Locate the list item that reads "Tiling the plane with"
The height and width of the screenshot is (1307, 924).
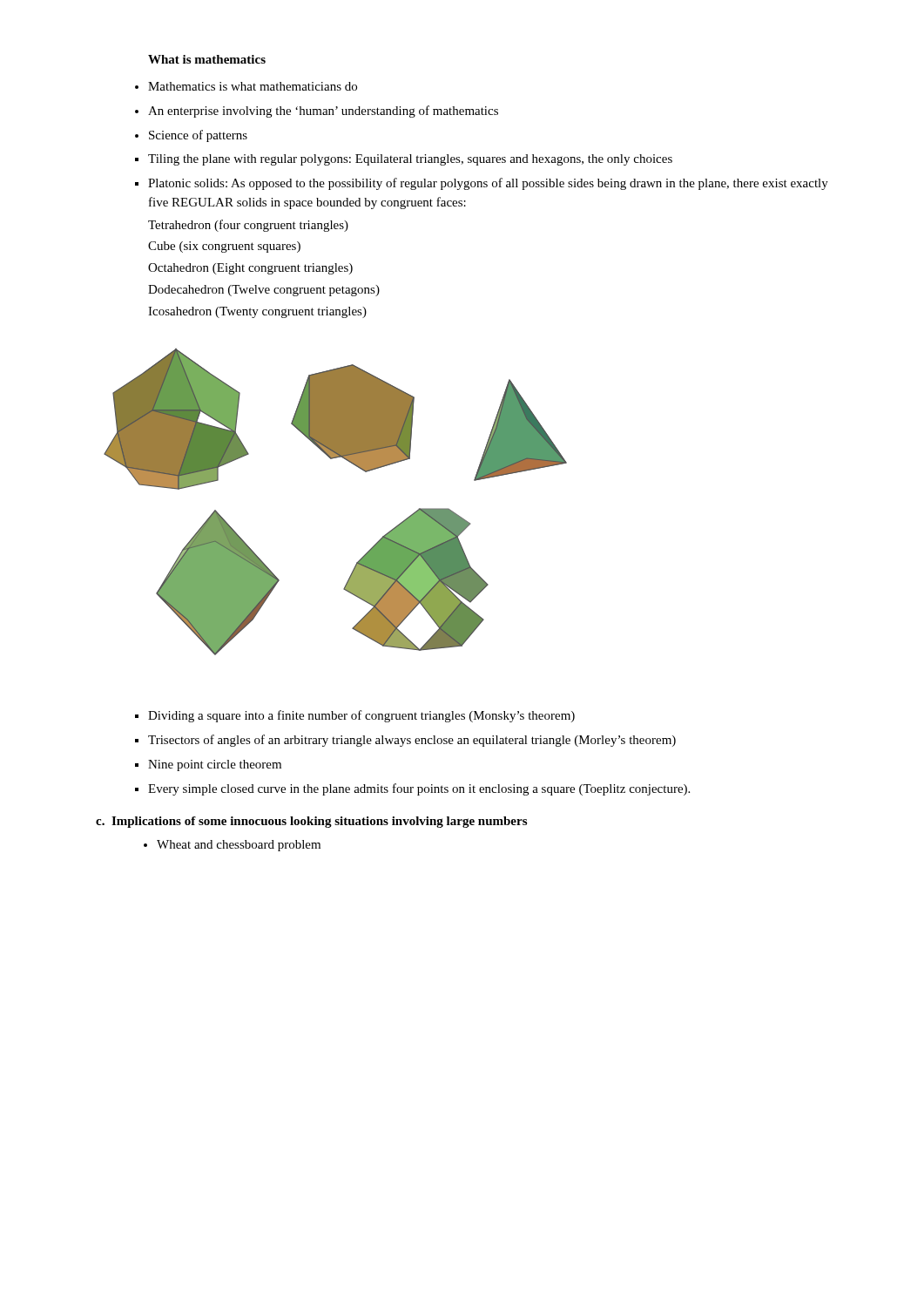point(410,159)
